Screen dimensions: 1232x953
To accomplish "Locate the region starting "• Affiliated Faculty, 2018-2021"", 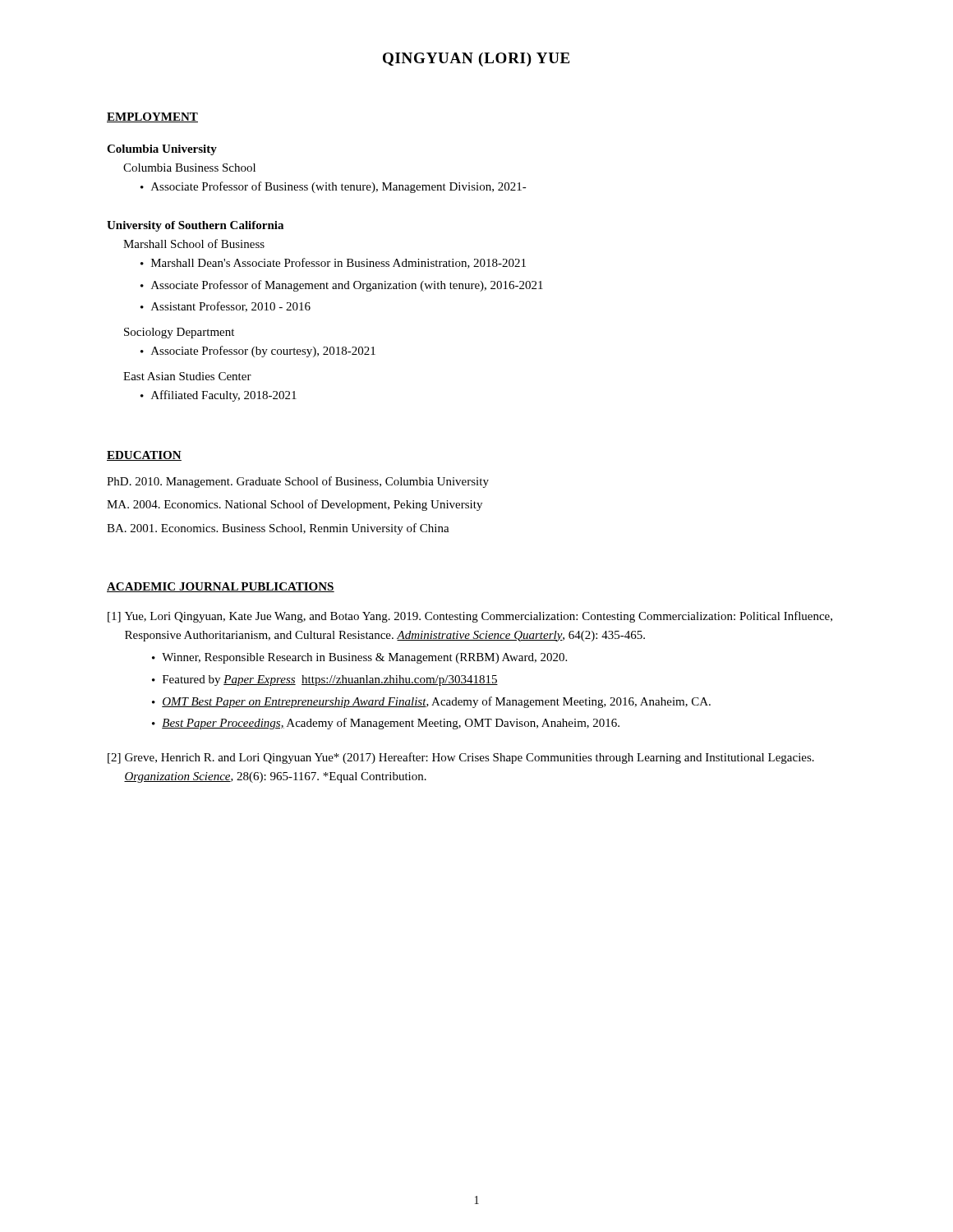I will pos(218,396).
